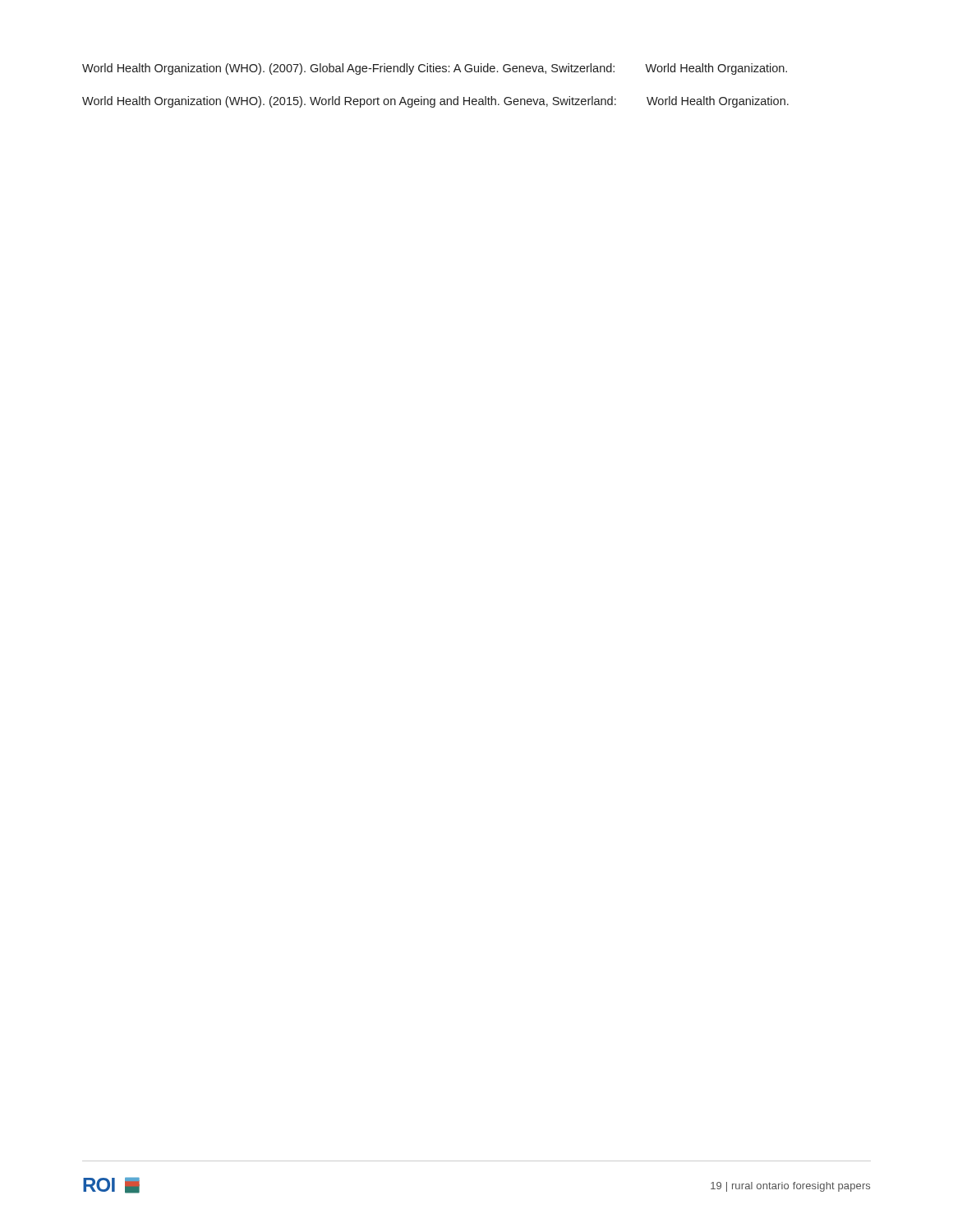Navigate to the text starting "World Health Organization (WHO). (2007). Global Age-Friendly Cities:"
953x1232 pixels.
[435, 68]
